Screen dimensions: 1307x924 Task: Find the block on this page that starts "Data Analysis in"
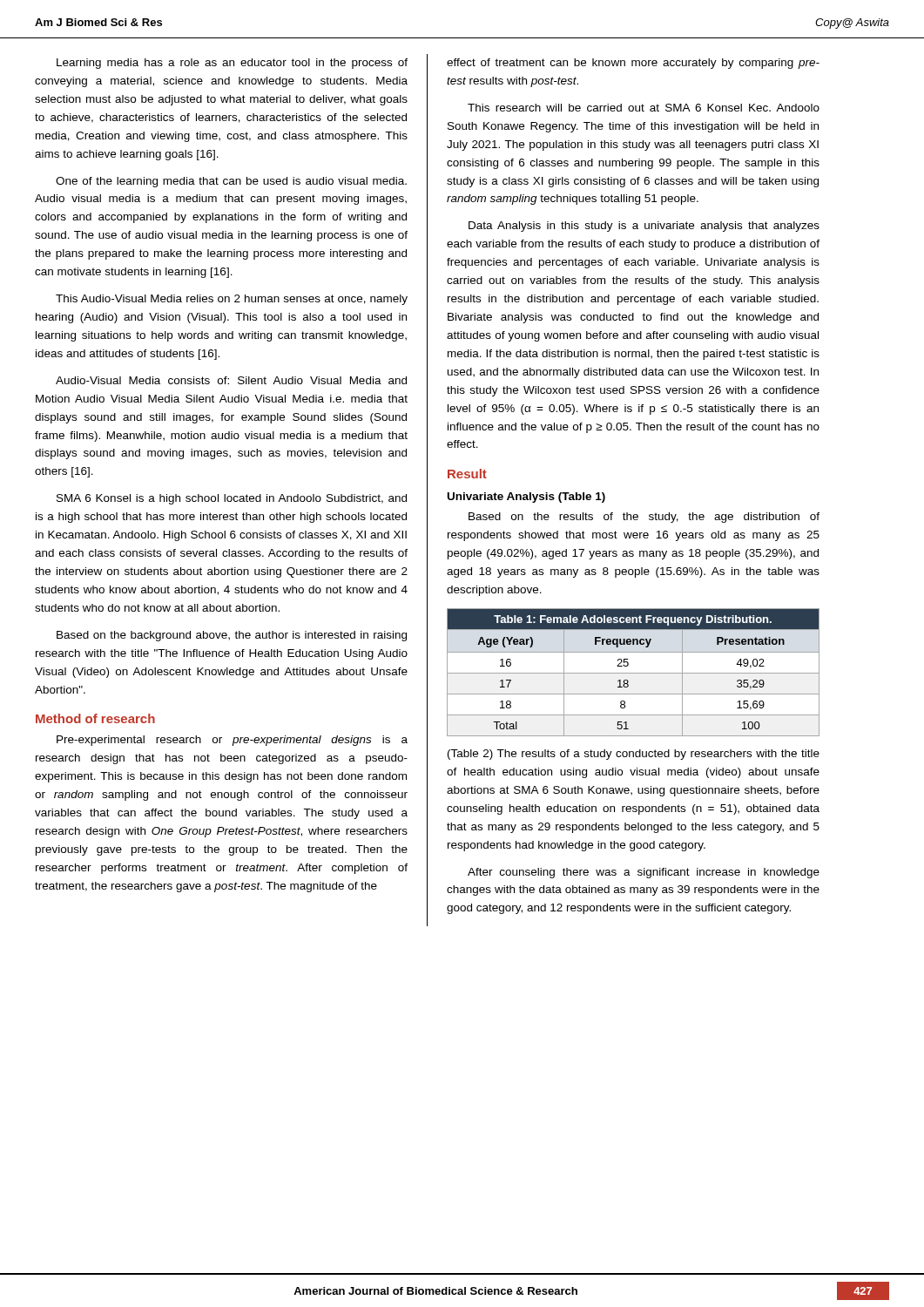(x=633, y=336)
